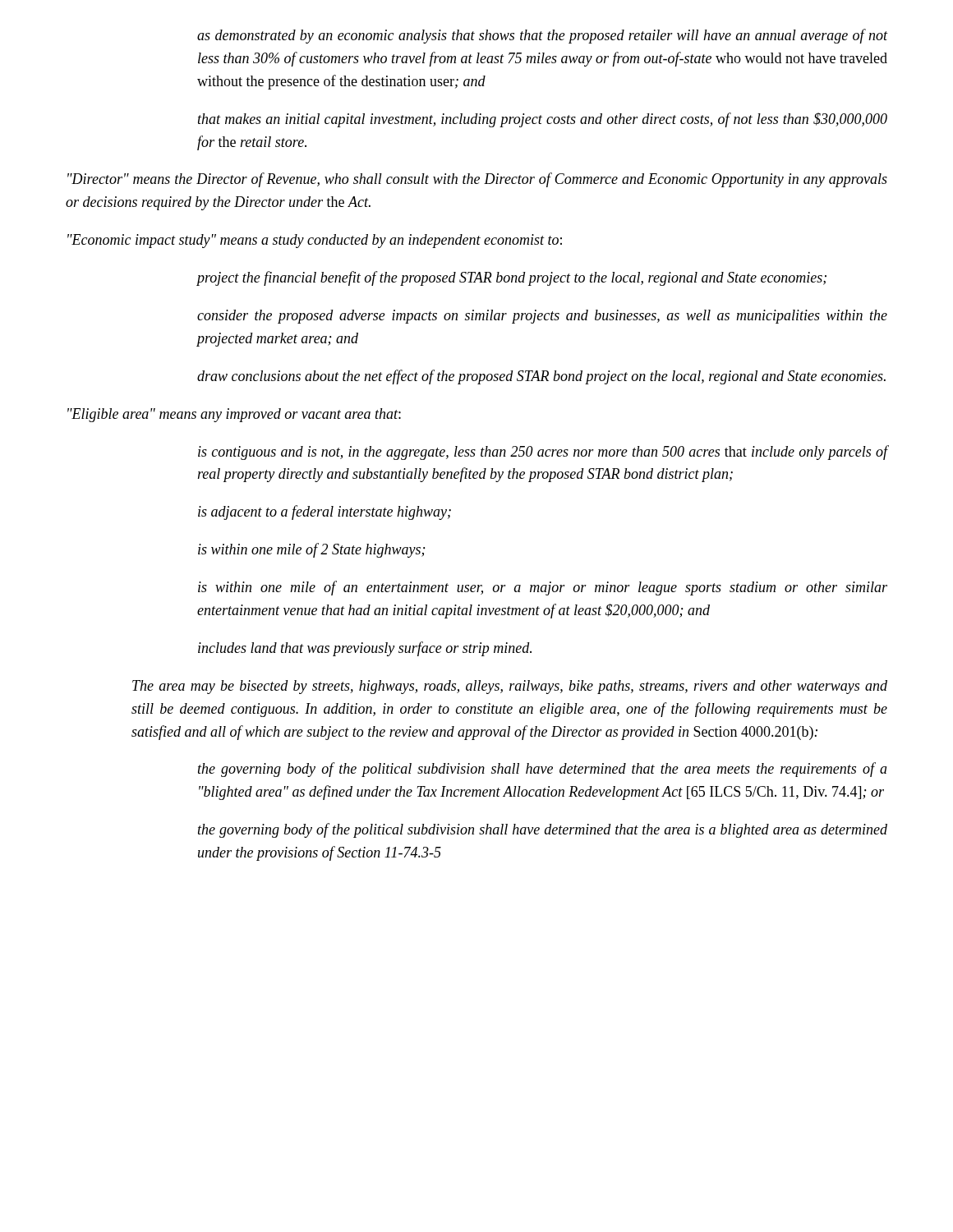This screenshot has width=953, height=1232.
Task: Locate the list item that reads "is within one mile of 2"
Action: (x=312, y=550)
